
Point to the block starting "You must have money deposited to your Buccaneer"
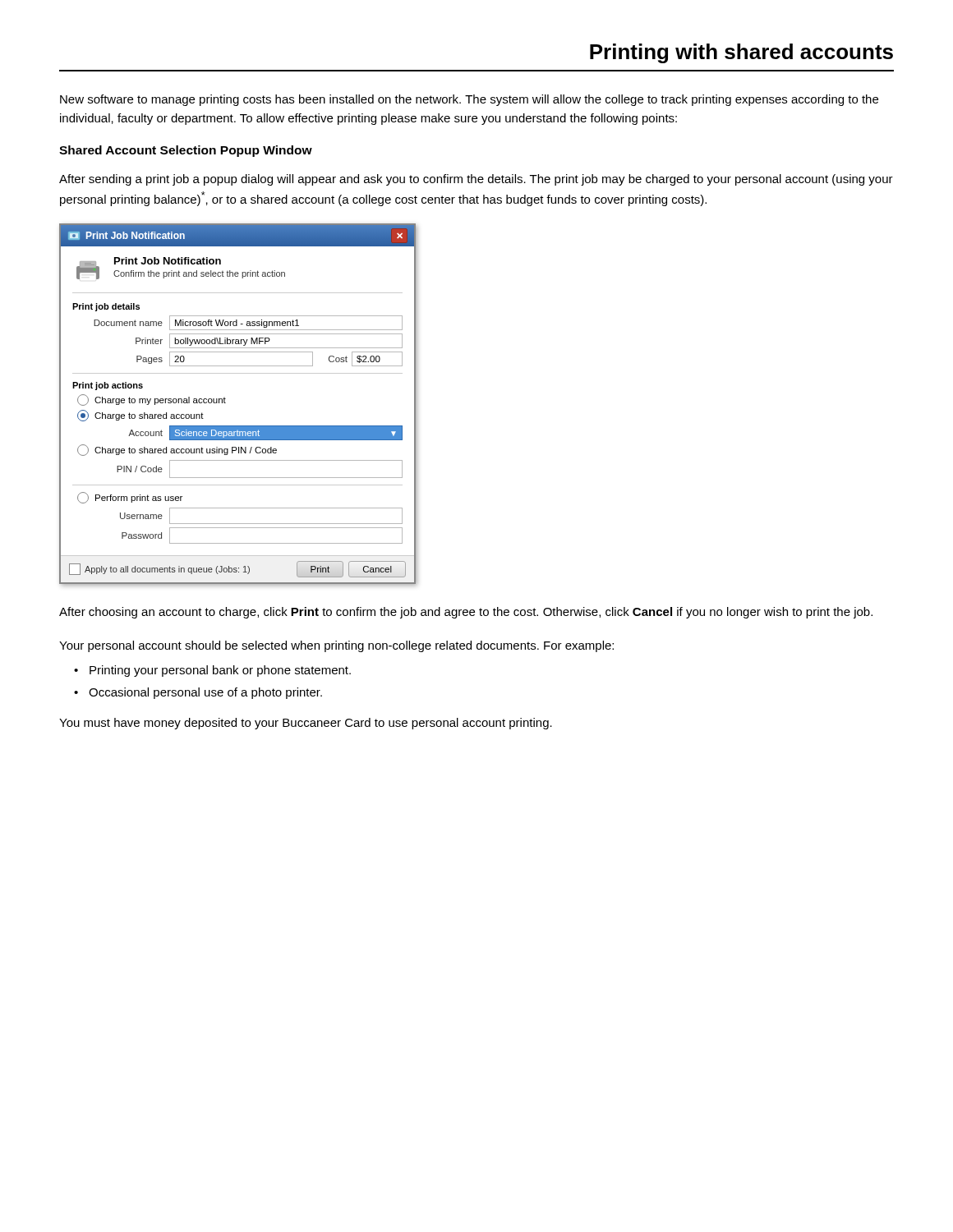click(306, 722)
